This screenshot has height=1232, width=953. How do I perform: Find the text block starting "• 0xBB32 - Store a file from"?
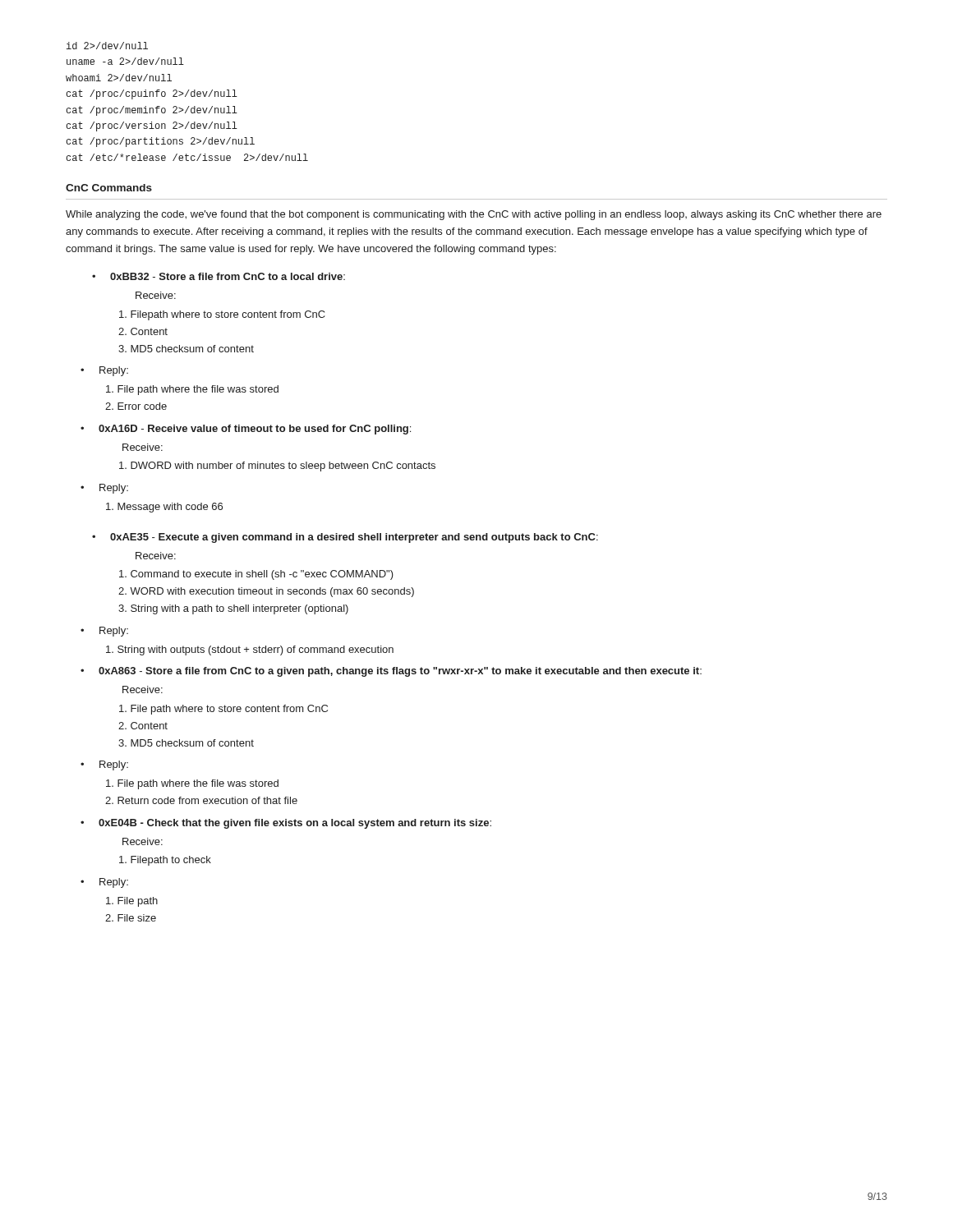click(219, 276)
